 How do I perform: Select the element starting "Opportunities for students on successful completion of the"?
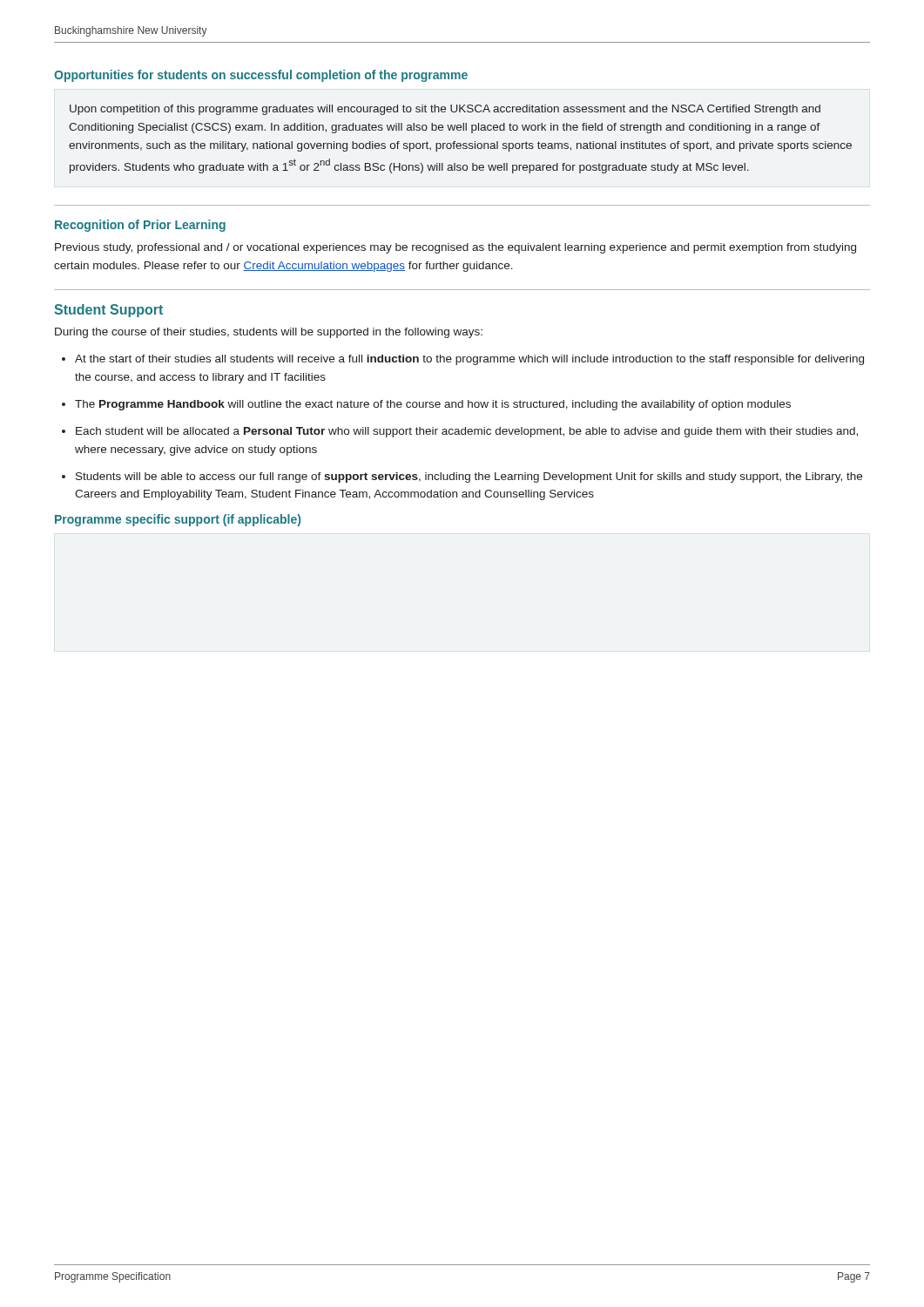[x=462, y=75]
